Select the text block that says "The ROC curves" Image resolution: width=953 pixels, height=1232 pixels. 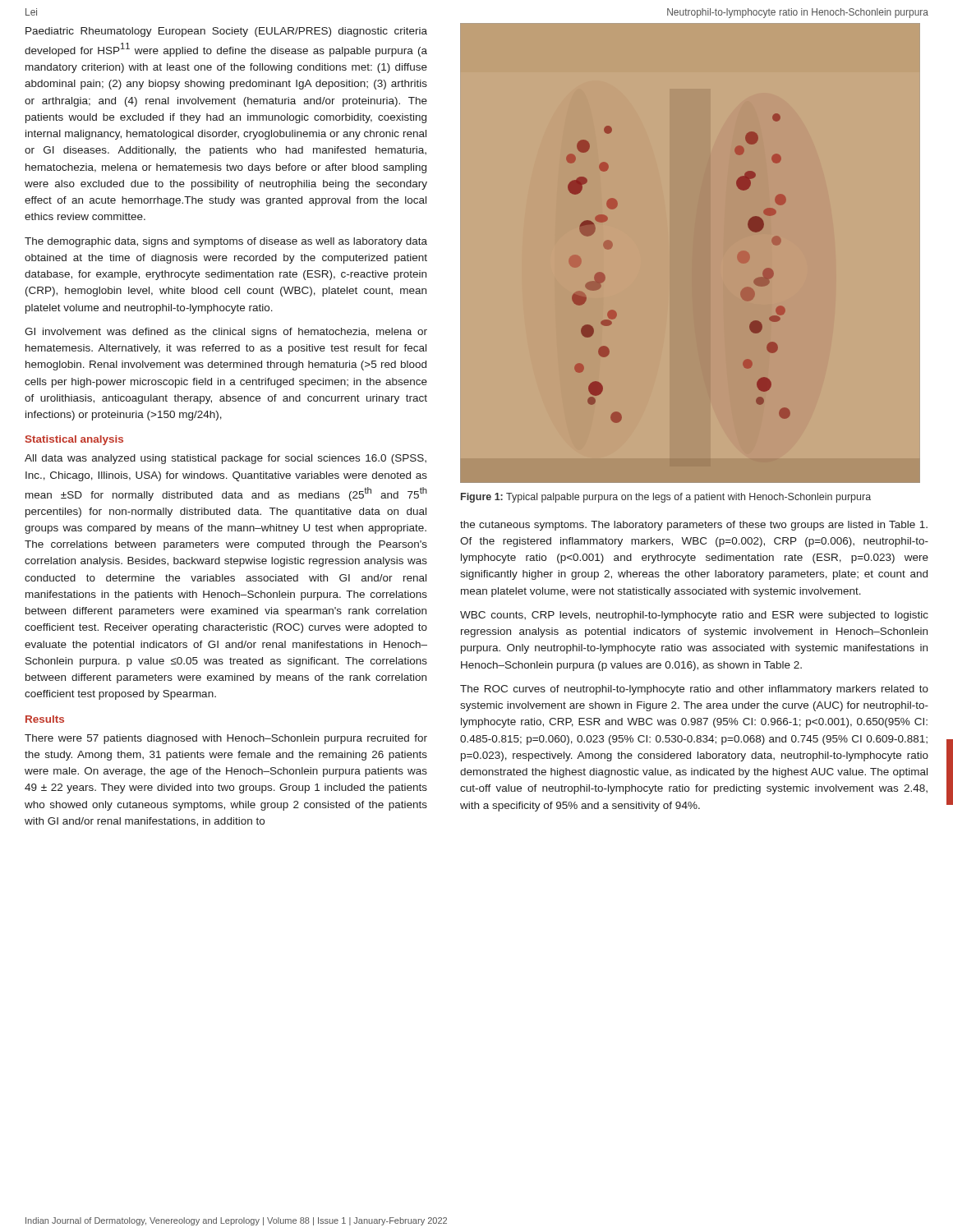coord(694,747)
